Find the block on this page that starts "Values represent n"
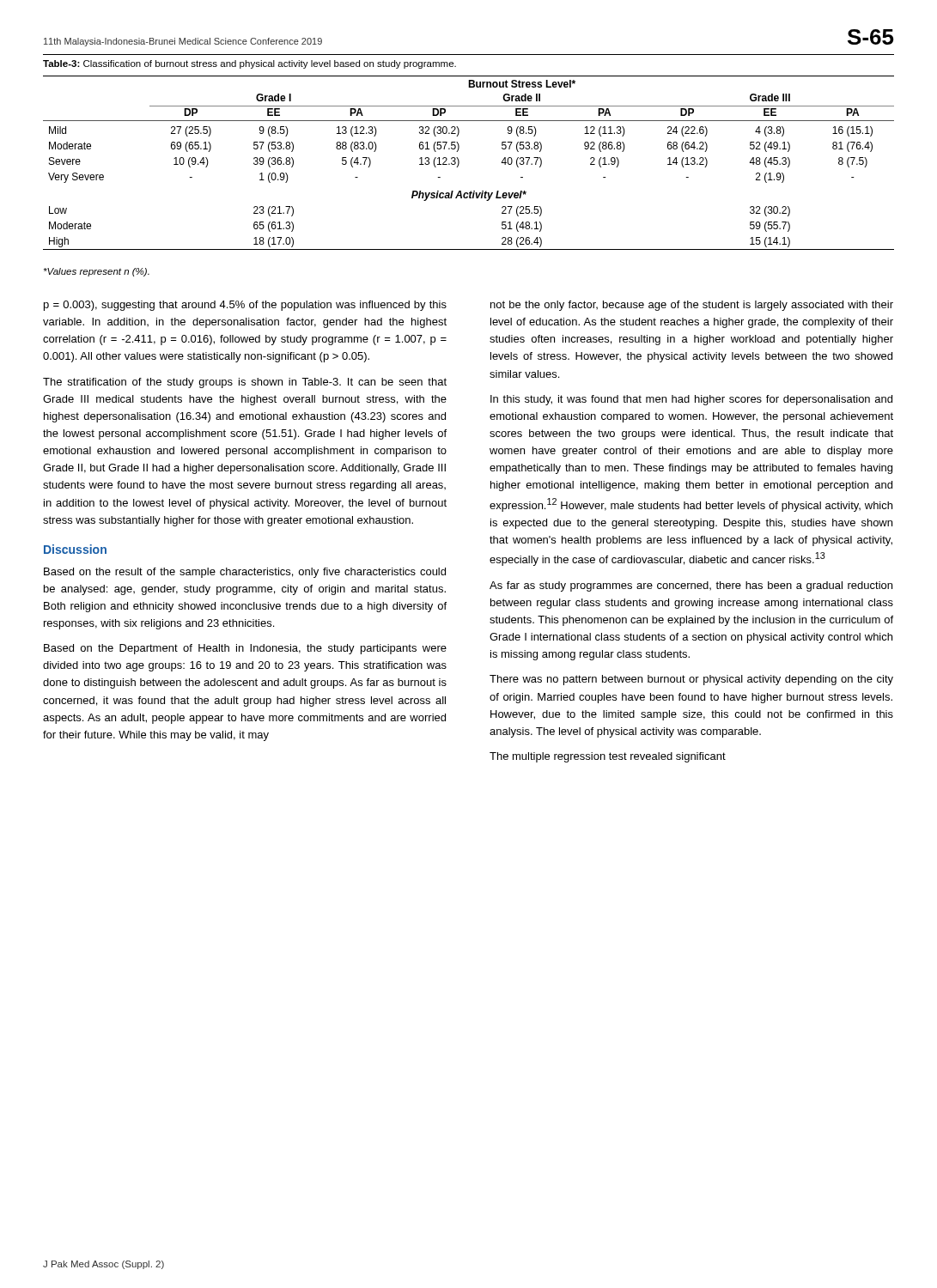937x1288 pixels. coord(97,271)
